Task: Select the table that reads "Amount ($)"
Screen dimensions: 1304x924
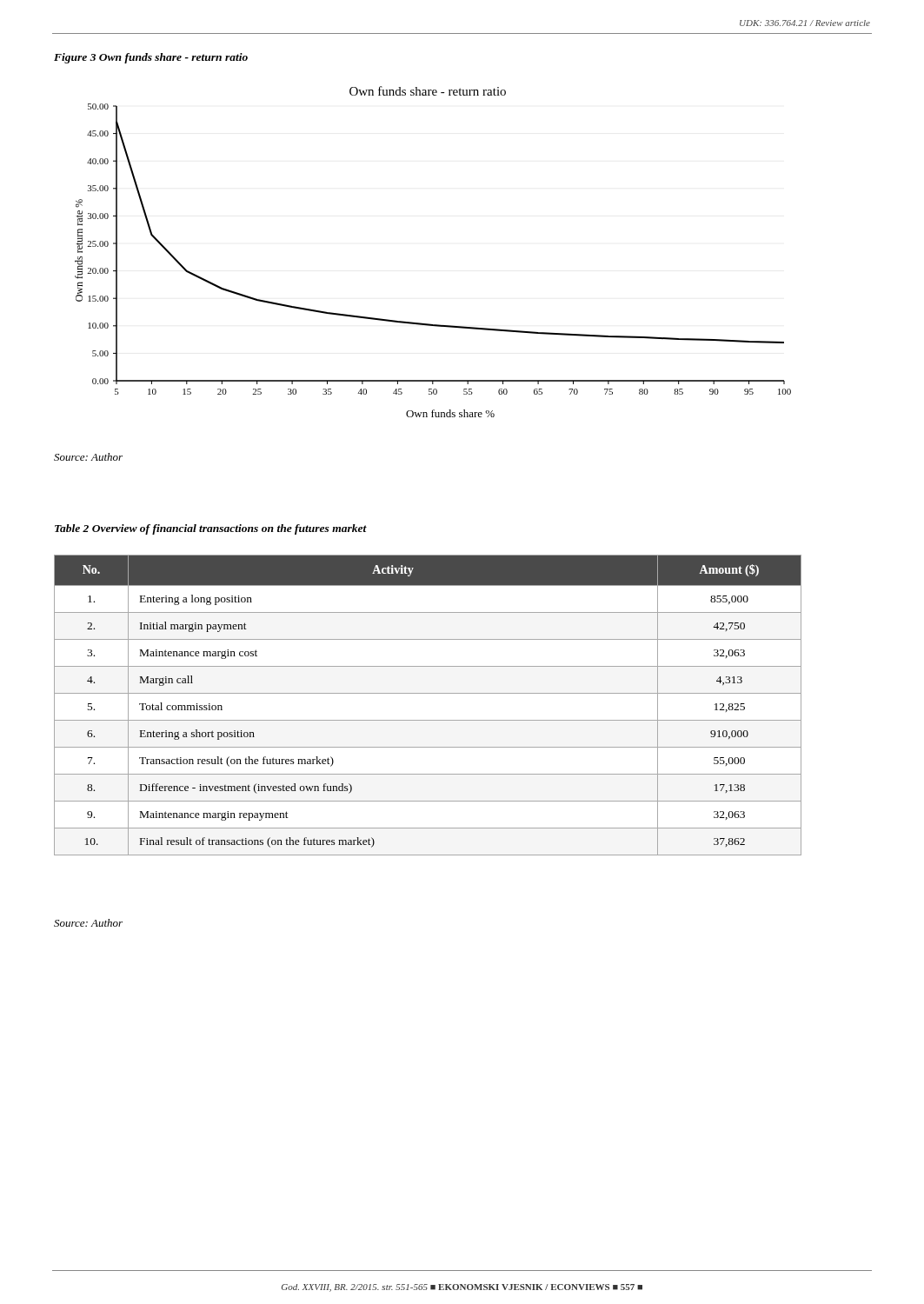Action: click(x=428, y=705)
